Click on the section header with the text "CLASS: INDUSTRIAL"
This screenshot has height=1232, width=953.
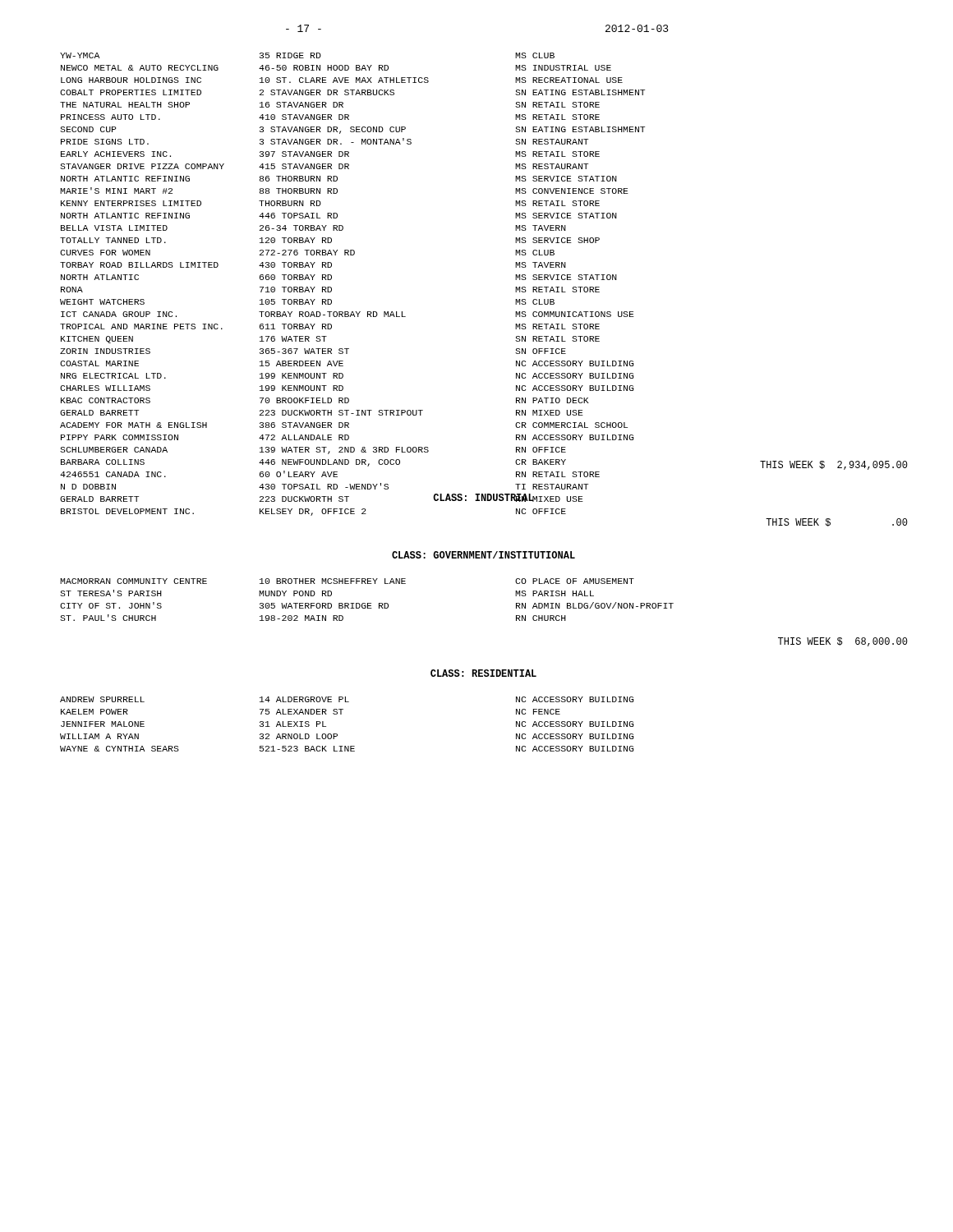(484, 499)
